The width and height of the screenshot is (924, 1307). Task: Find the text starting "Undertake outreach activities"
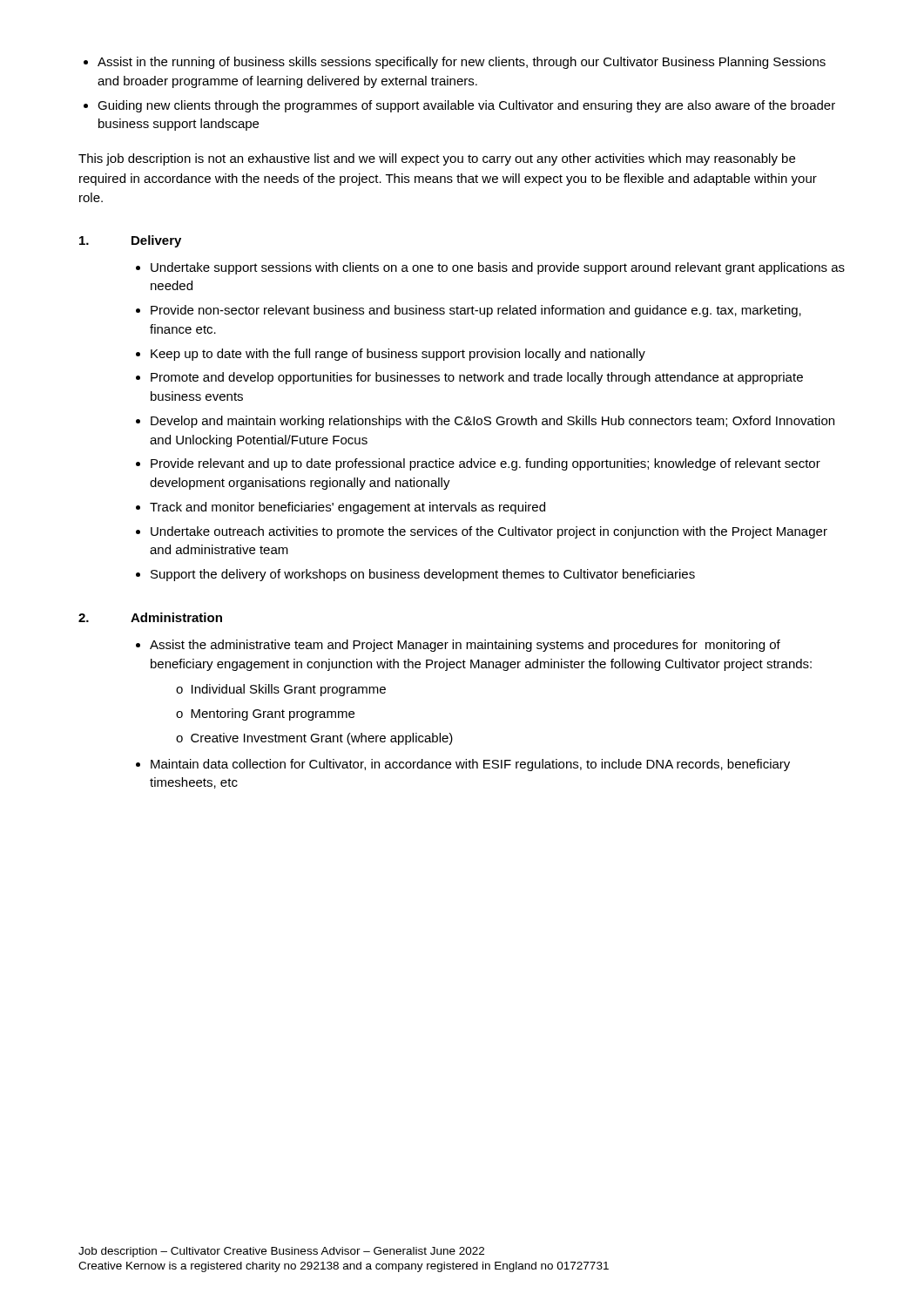tap(489, 540)
